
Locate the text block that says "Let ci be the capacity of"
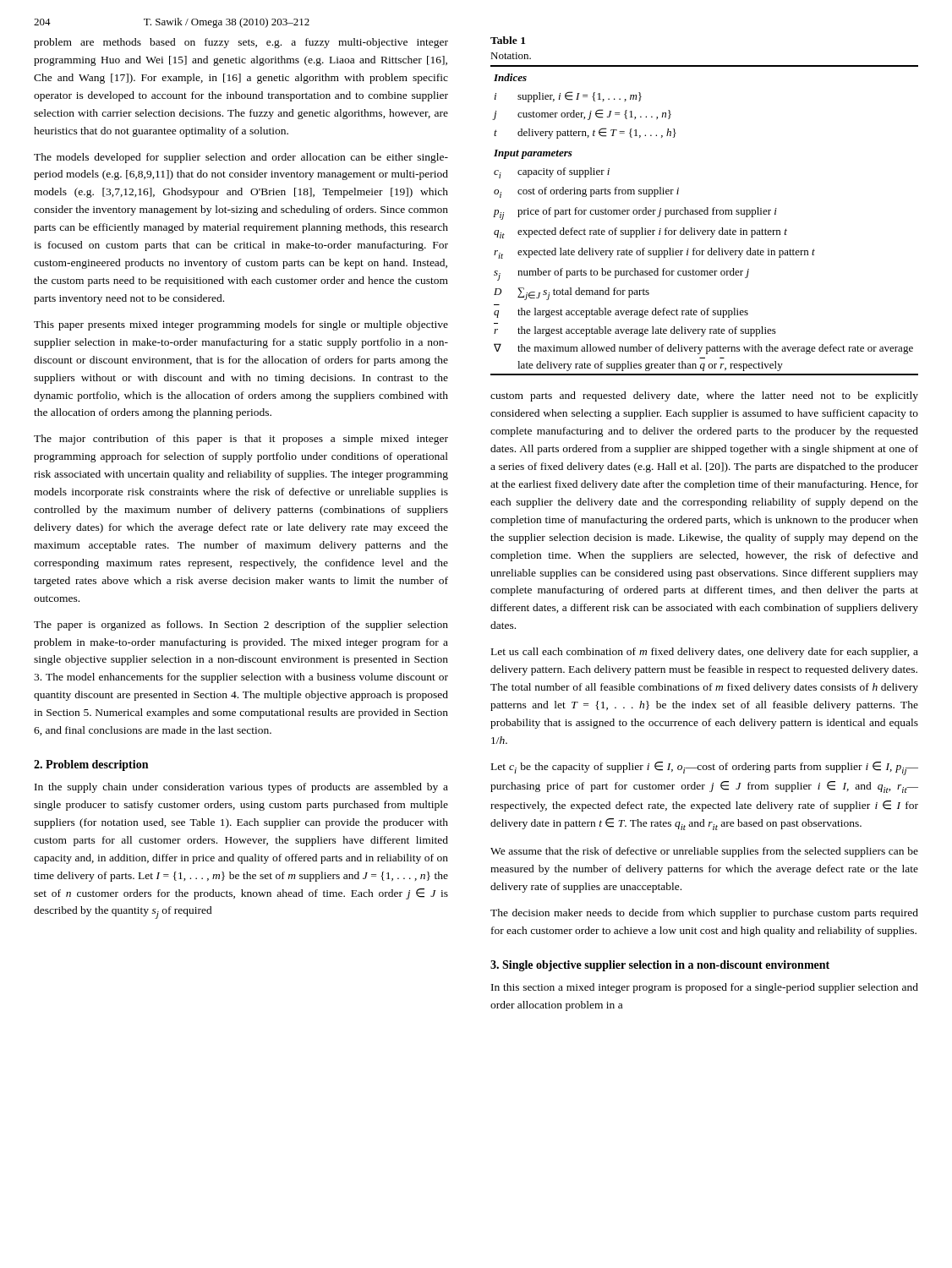704,796
